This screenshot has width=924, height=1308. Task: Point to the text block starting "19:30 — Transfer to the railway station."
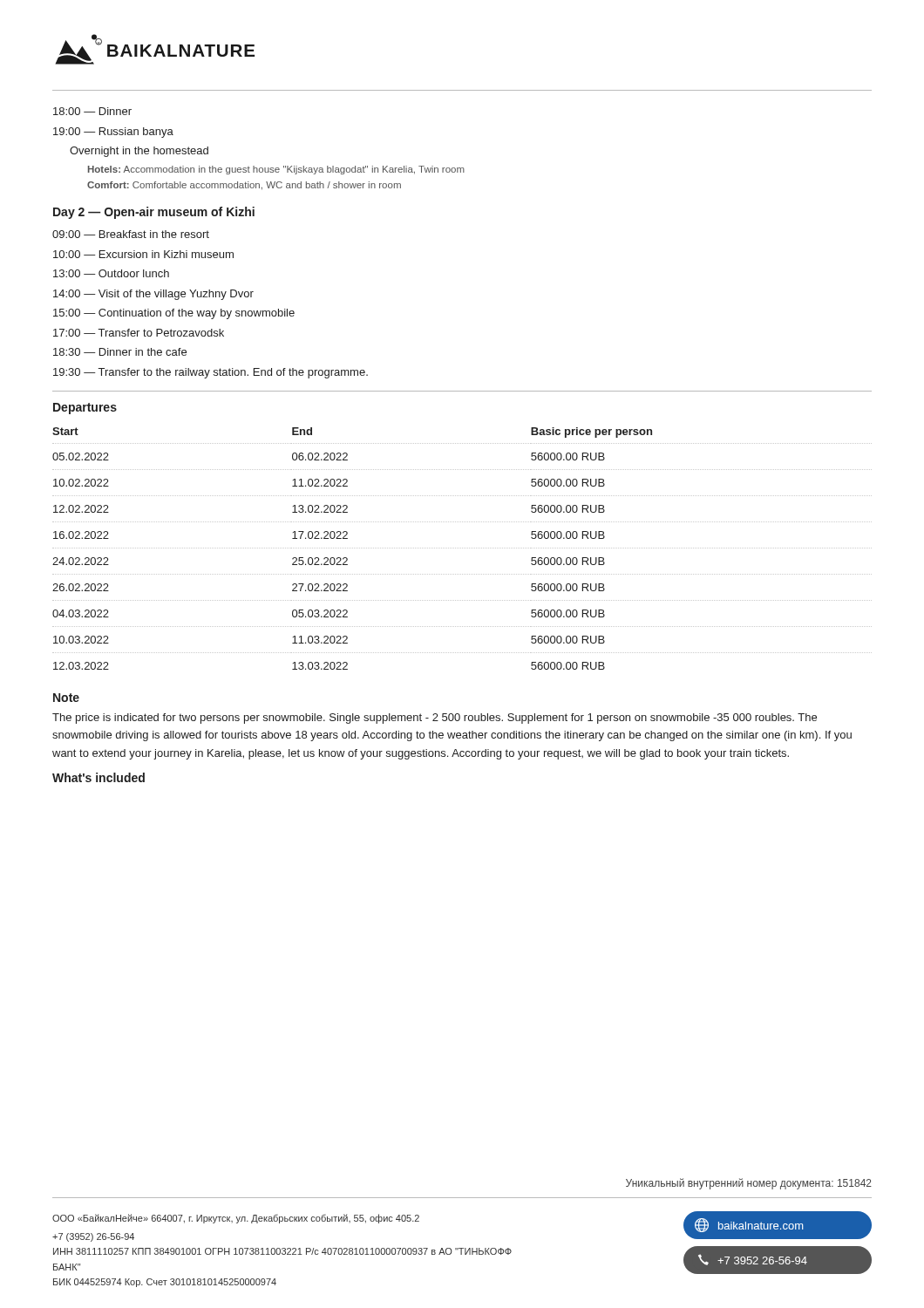(210, 372)
